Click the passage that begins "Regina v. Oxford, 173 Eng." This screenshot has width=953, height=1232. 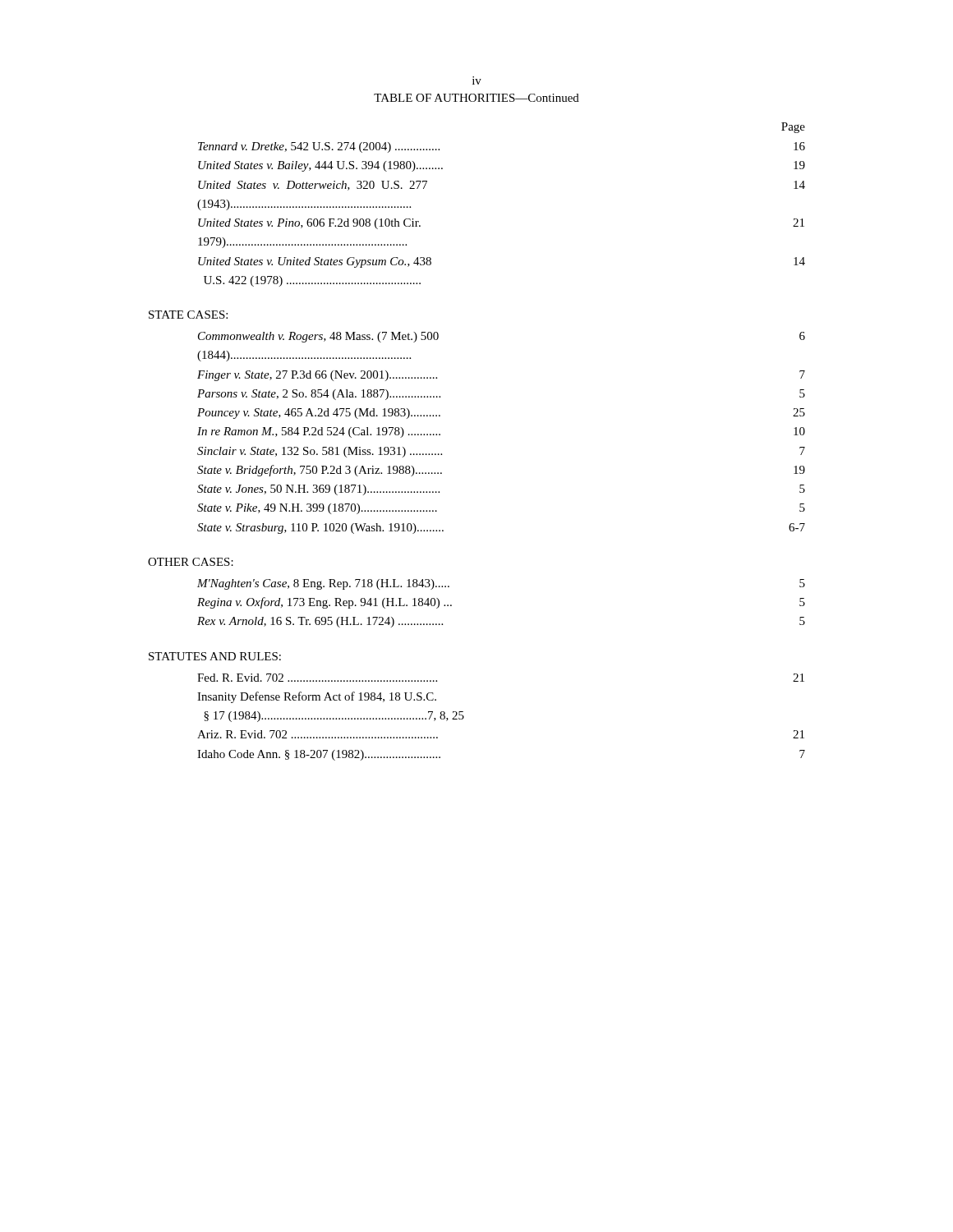click(313, 602)
